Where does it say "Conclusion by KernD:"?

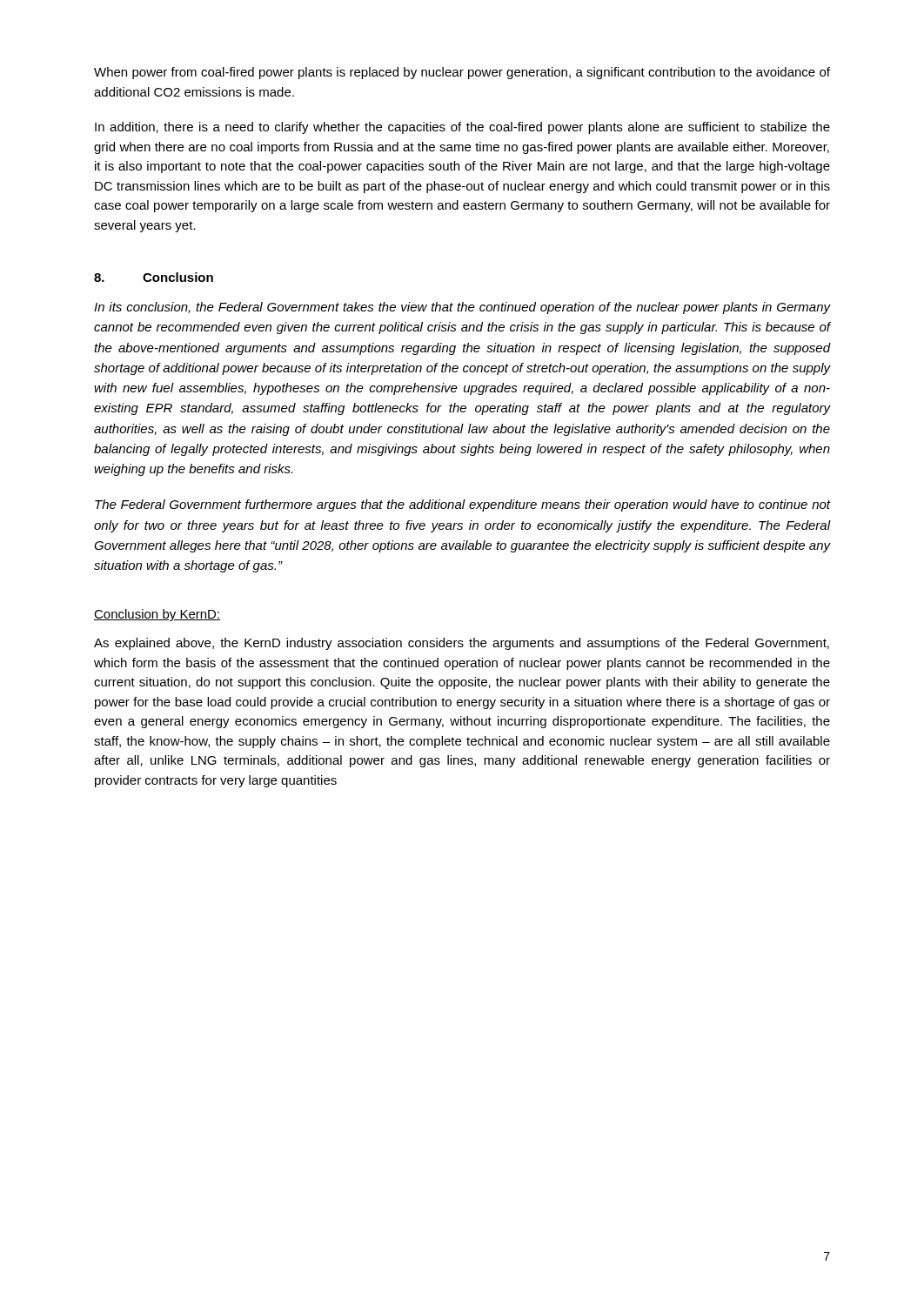[157, 614]
